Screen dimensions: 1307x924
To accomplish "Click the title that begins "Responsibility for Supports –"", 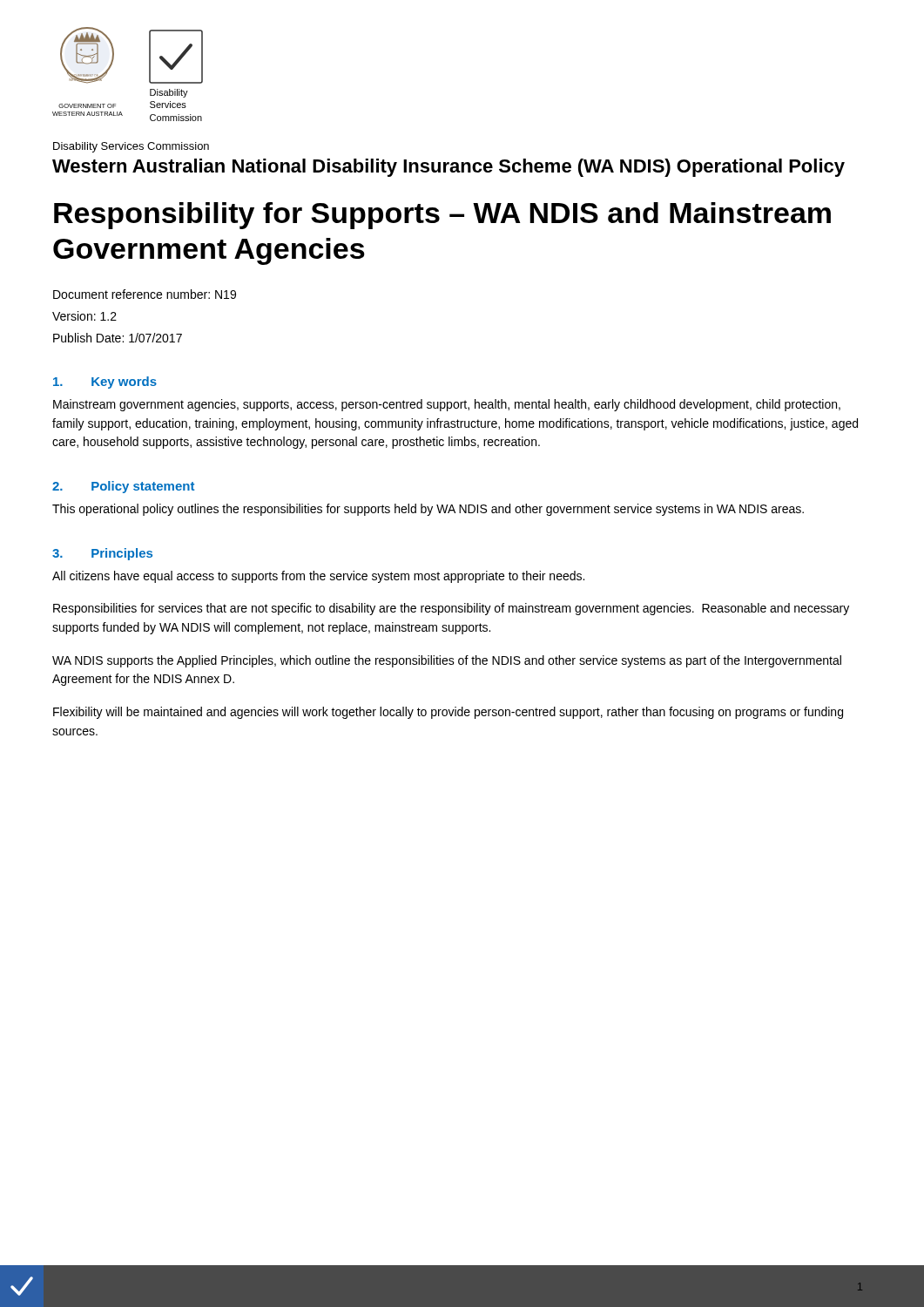I will click(442, 231).
